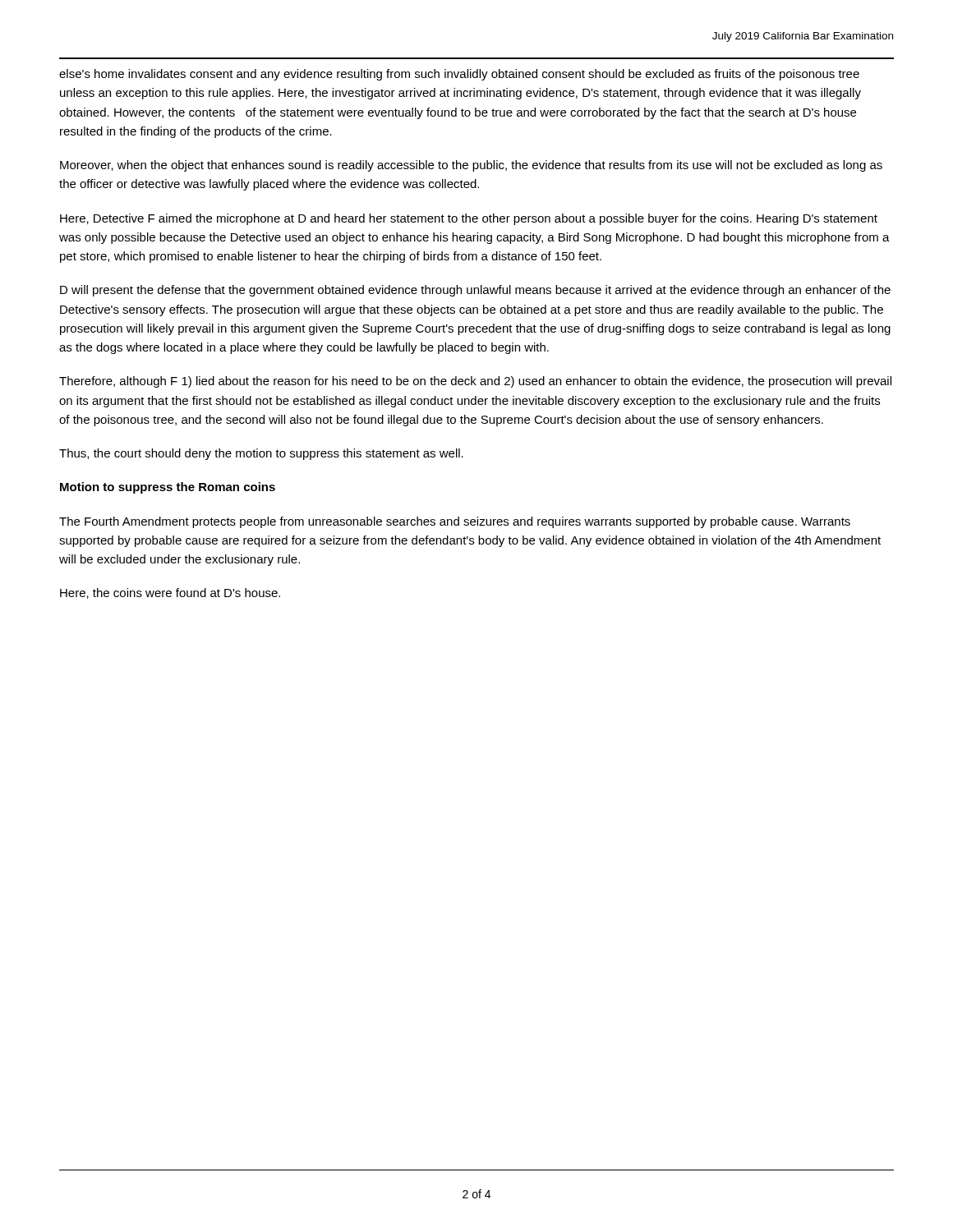
Task: Click on the element starting "The Fourth Amendment protects people from unreasonable"
Action: coord(470,540)
